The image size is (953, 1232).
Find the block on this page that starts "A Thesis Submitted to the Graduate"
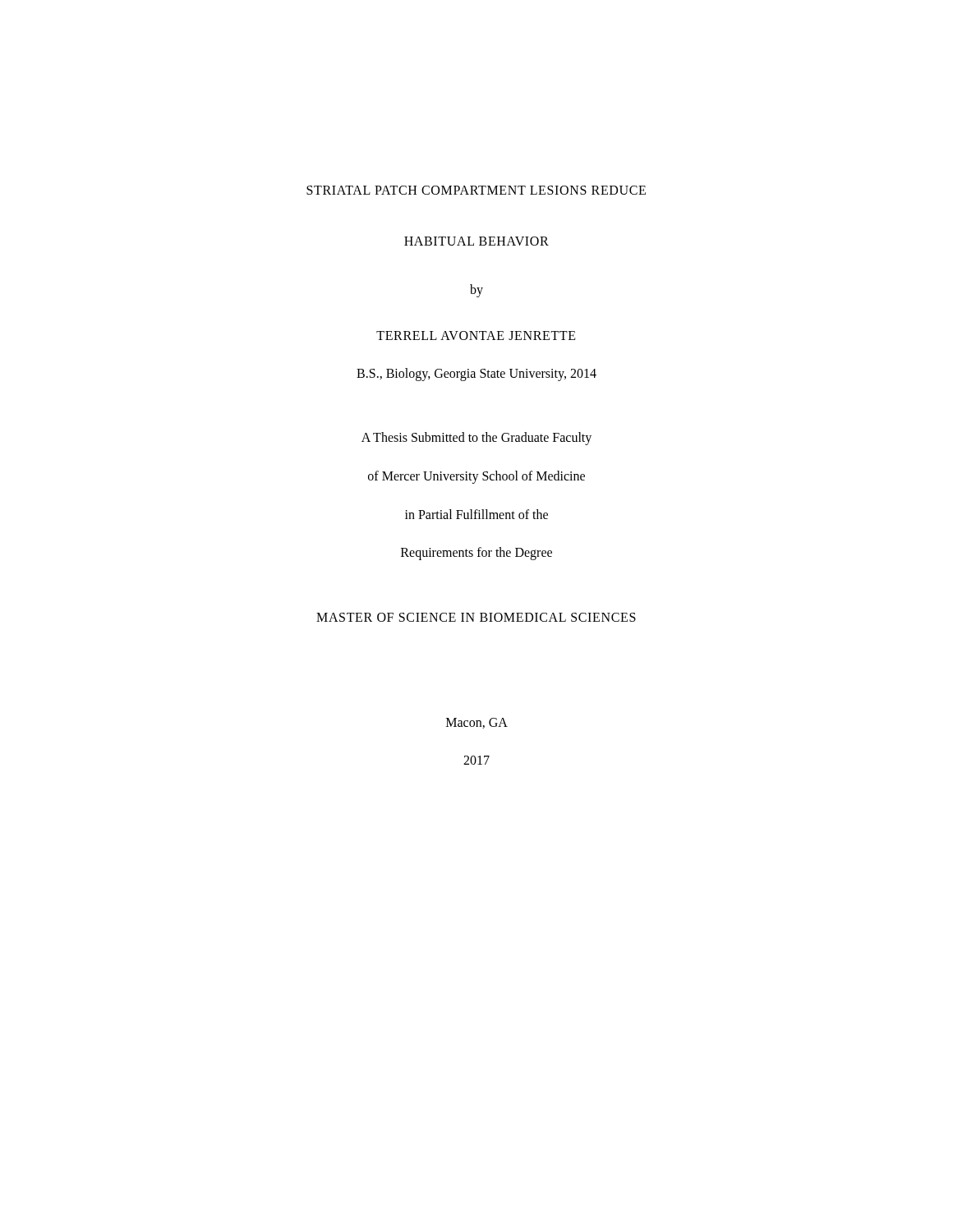pyautogui.click(x=476, y=439)
